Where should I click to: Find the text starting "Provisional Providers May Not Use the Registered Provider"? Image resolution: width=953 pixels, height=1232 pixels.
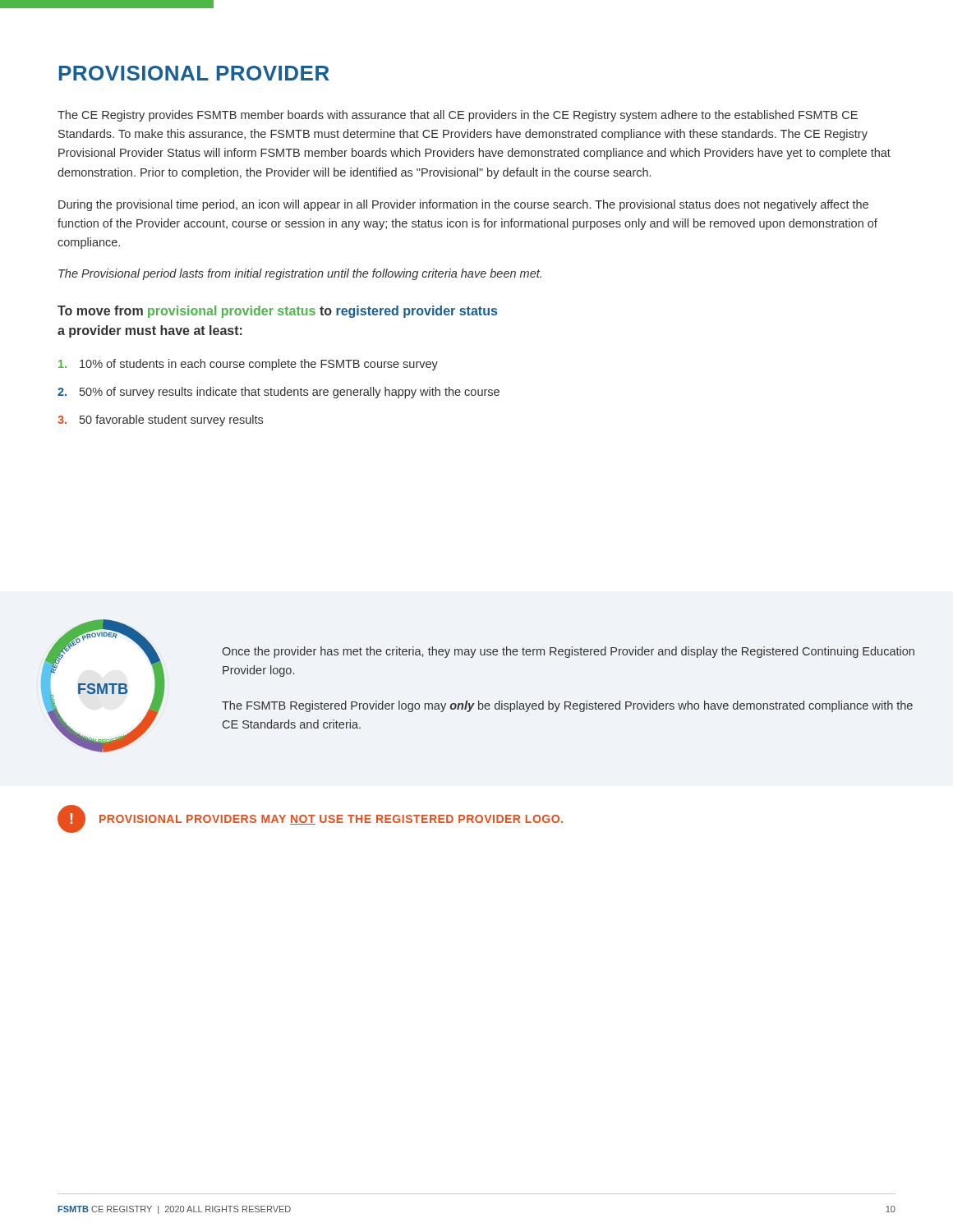[x=331, y=818]
